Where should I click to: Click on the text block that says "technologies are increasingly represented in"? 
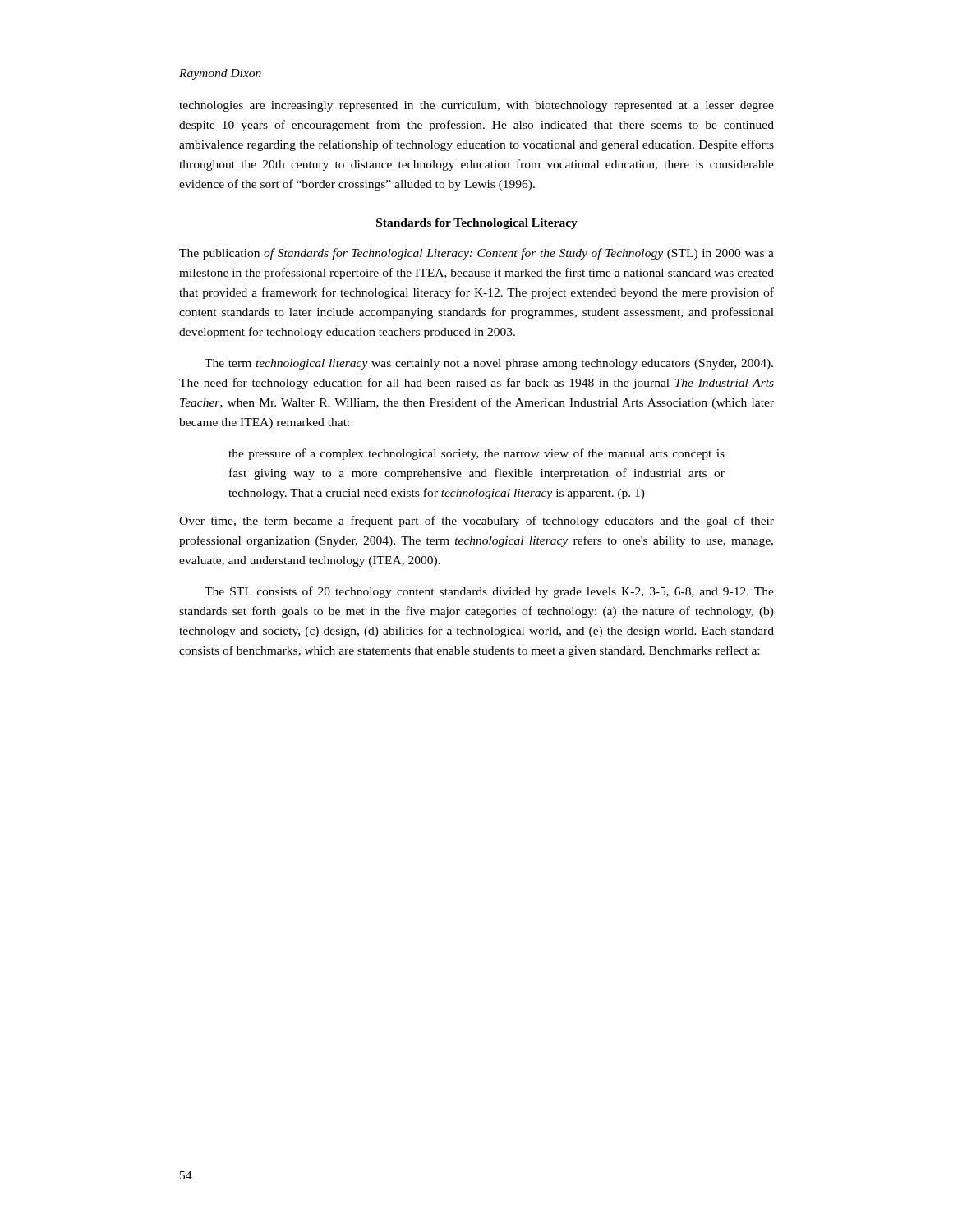click(476, 144)
